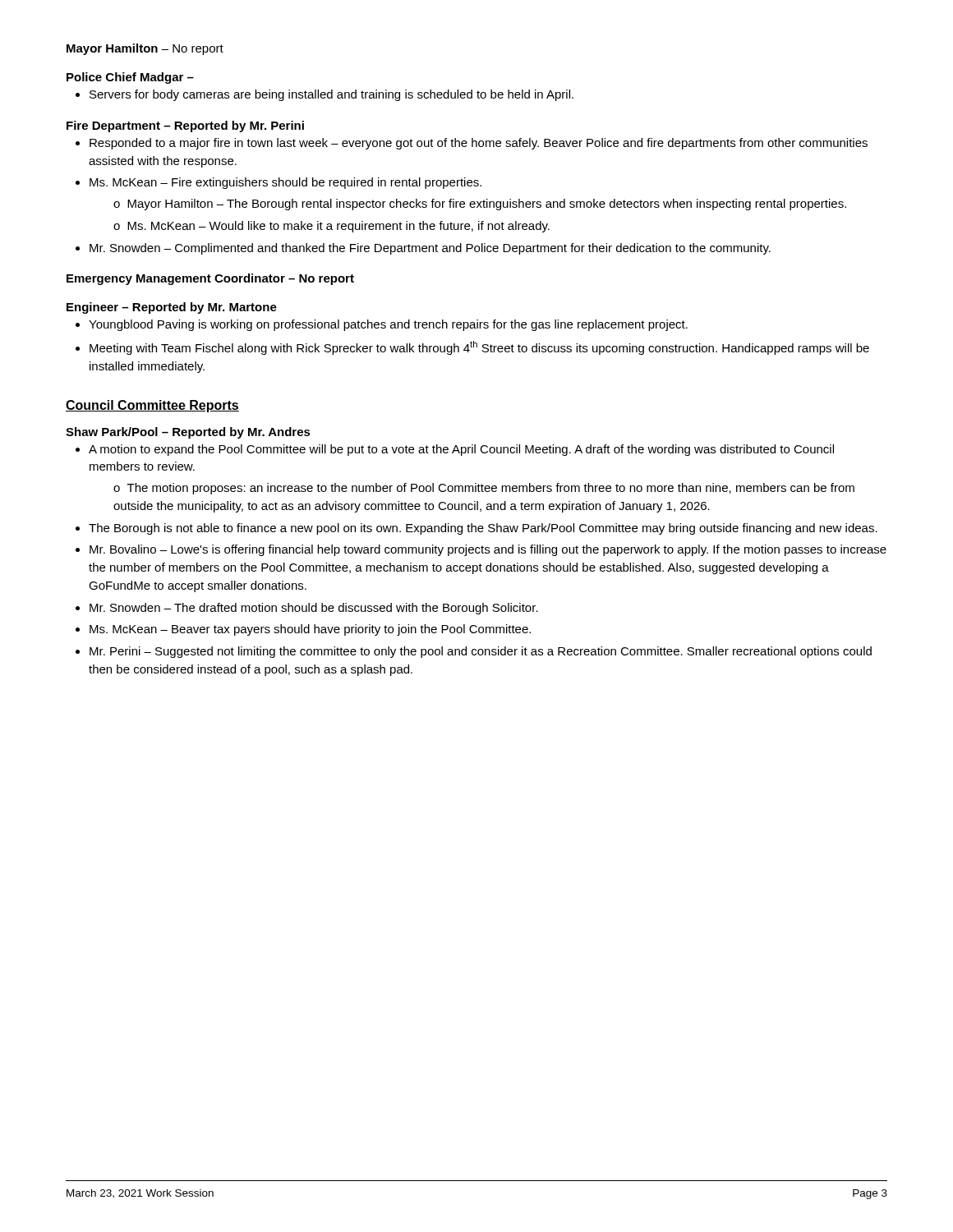Screen dimensions: 1232x953
Task: Locate the region starting "Responded to a major fire in town last"
Action: click(x=478, y=151)
